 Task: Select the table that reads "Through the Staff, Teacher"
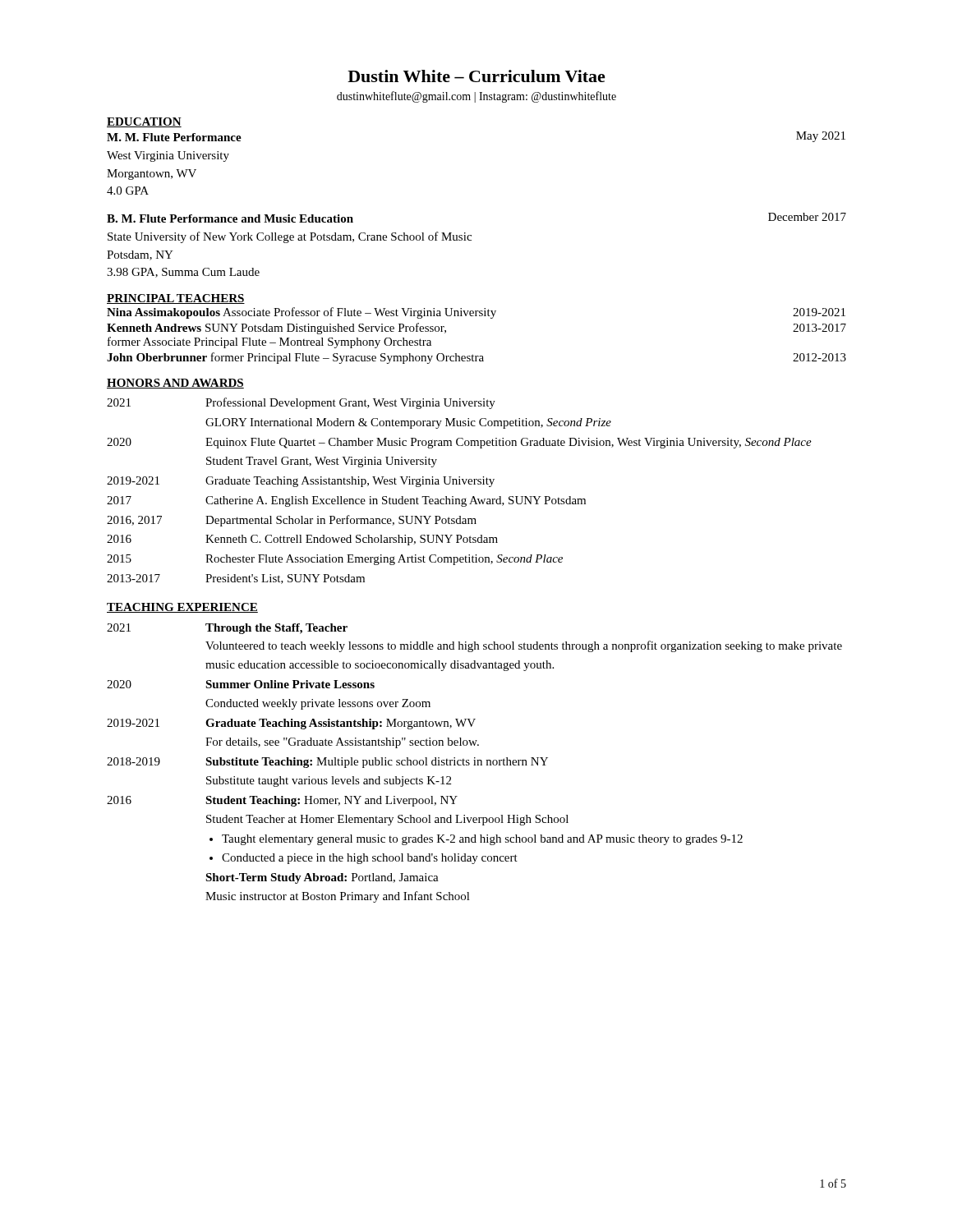click(x=476, y=762)
